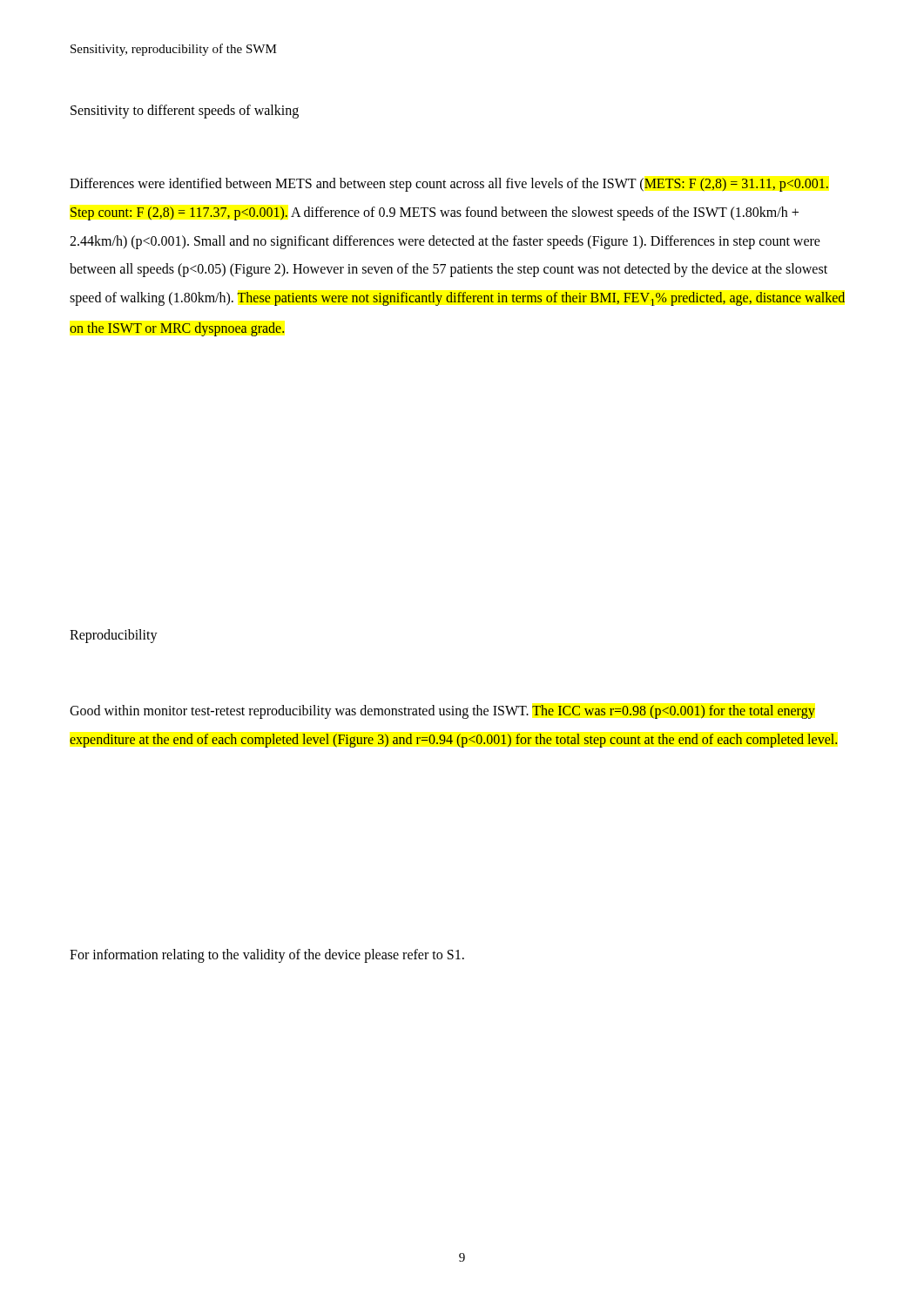Viewport: 924px width, 1307px height.
Task: Point to the text block starting "Differences were identified between METS"
Action: [x=457, y=256]
